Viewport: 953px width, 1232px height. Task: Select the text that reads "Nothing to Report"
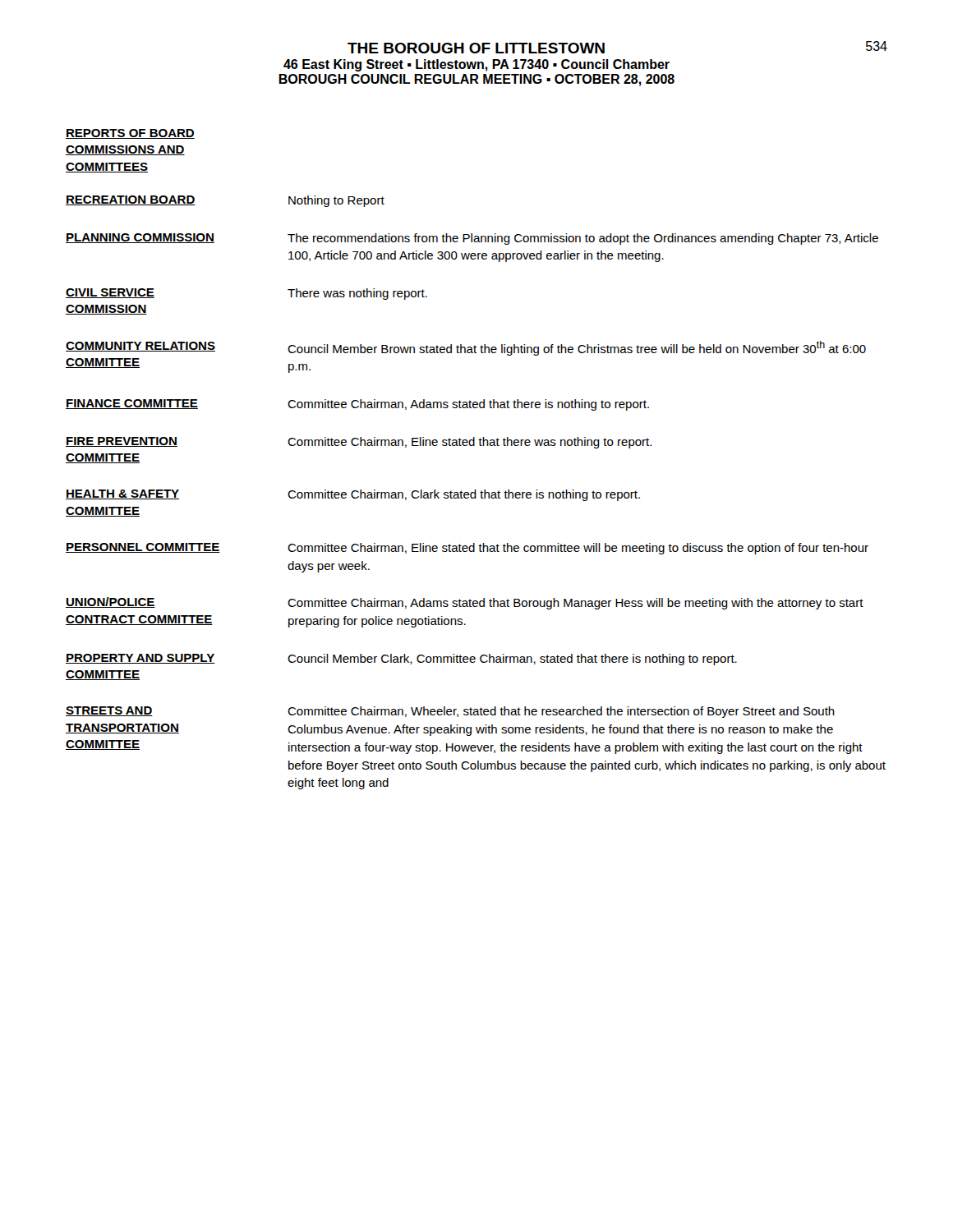pos(336,200)
